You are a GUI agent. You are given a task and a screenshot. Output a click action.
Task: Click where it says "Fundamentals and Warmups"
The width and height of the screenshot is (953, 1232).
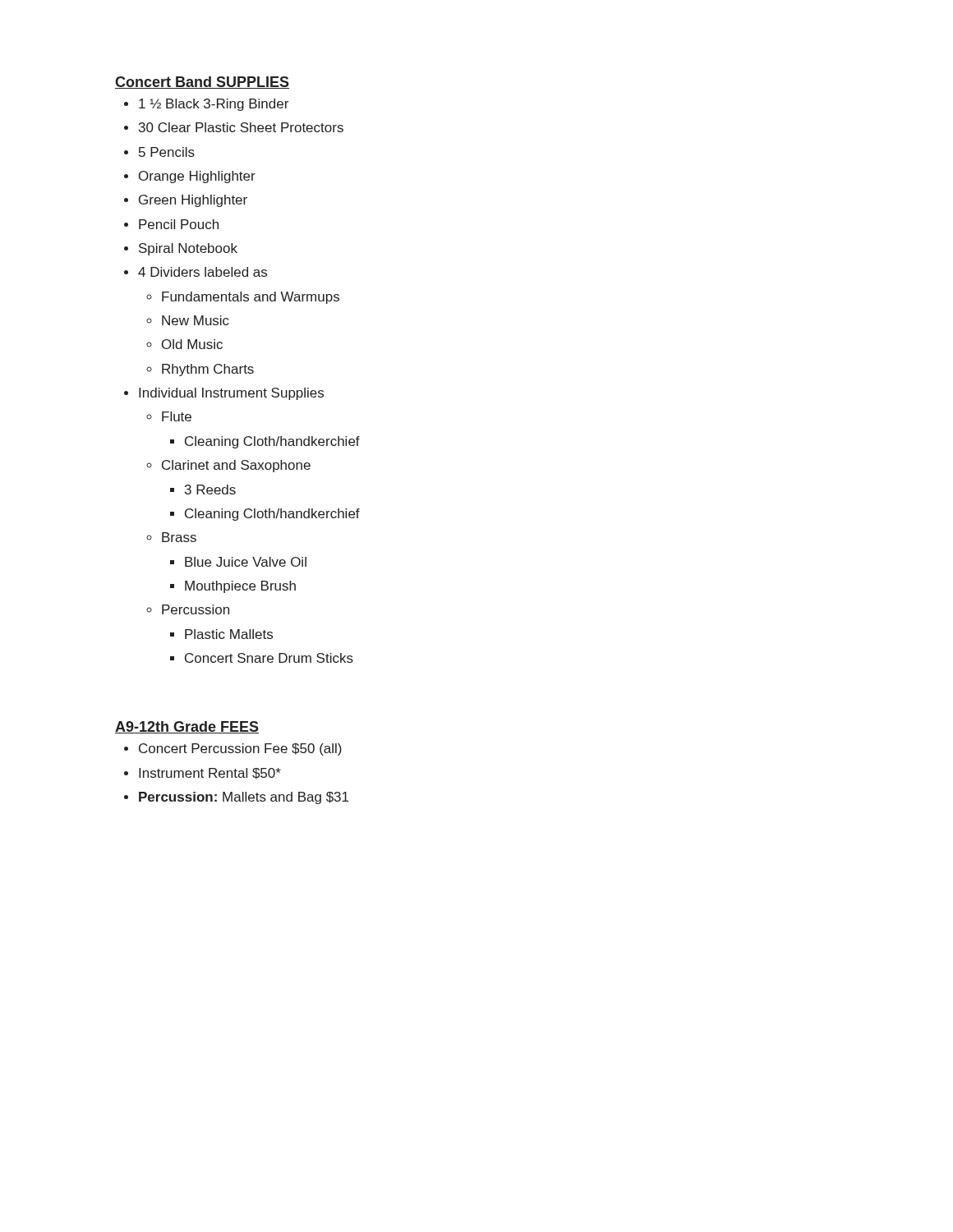(x=250, y=297)
